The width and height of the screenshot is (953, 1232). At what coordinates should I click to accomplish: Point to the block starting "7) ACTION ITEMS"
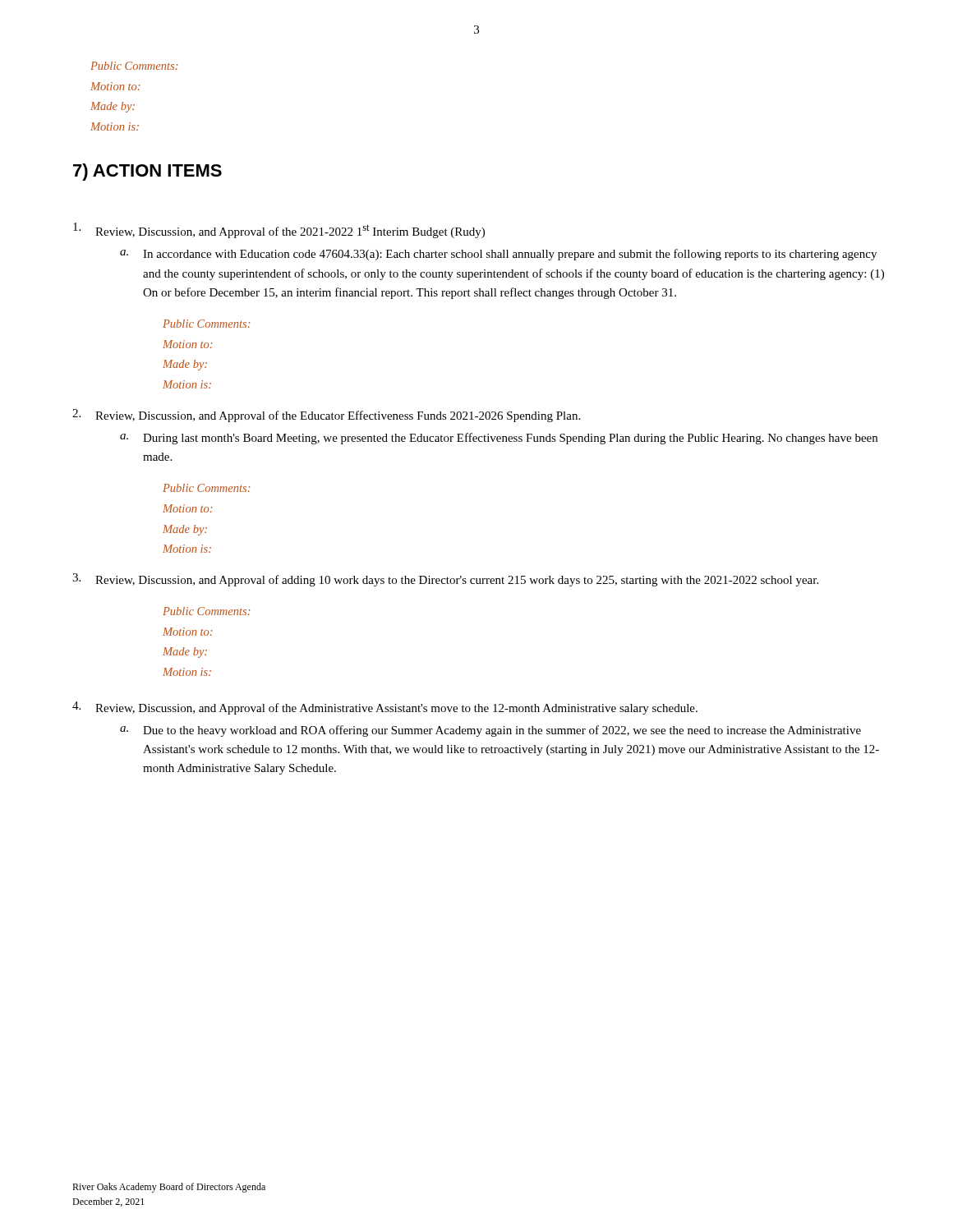click(147, 170)
